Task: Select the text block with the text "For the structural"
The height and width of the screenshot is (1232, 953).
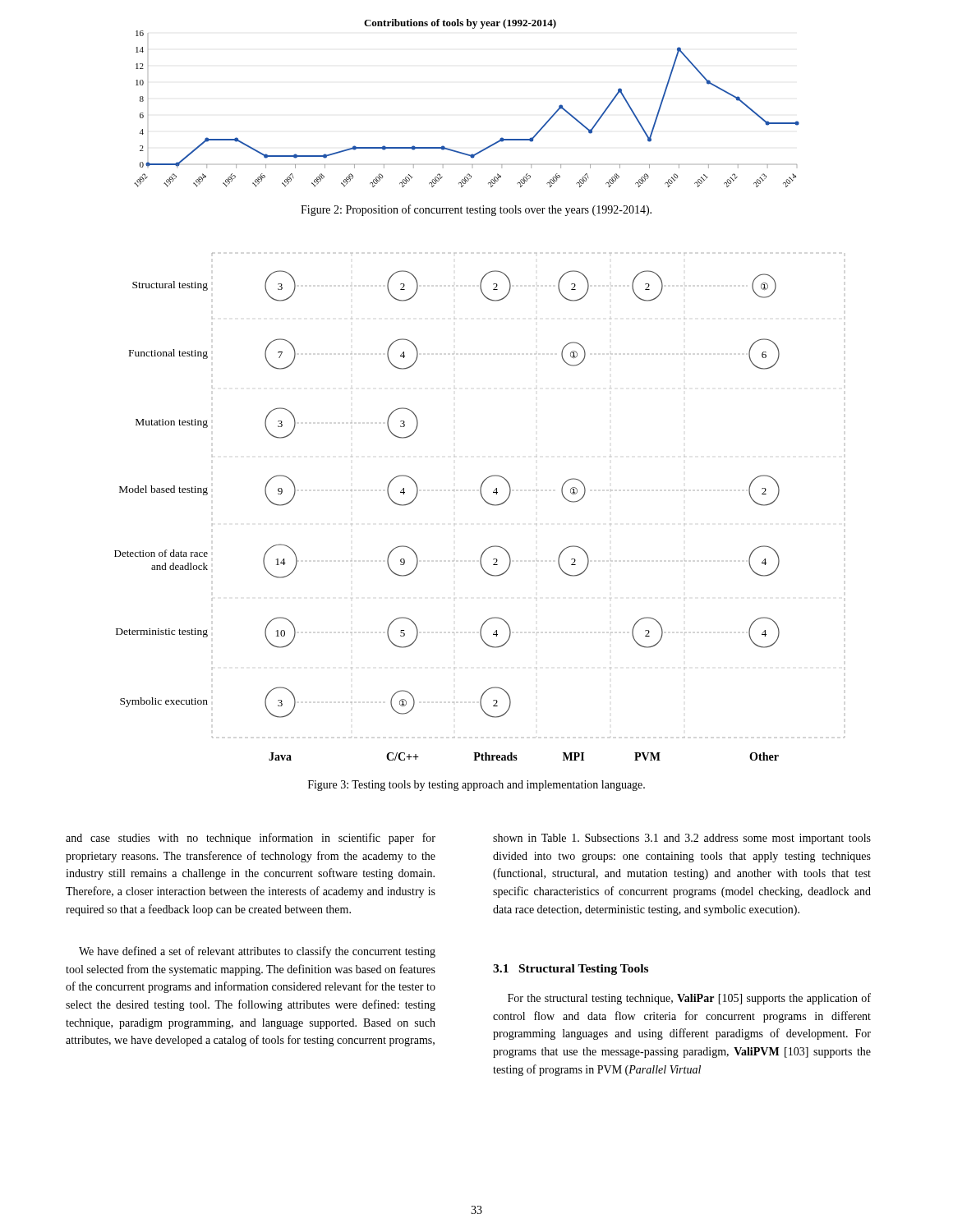Action: 682,1034
